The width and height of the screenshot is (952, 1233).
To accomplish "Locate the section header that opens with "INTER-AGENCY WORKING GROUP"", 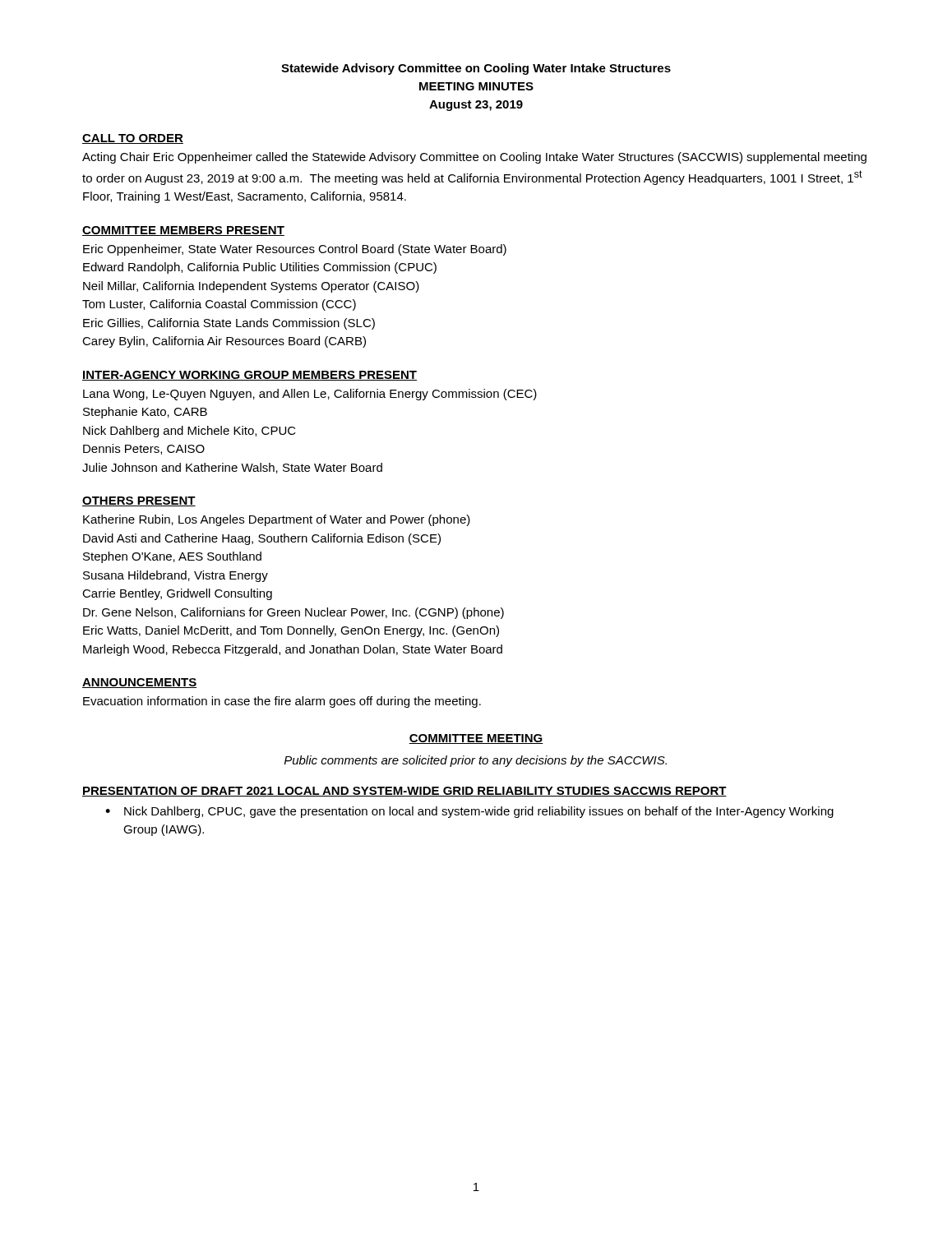I will 250,376.
